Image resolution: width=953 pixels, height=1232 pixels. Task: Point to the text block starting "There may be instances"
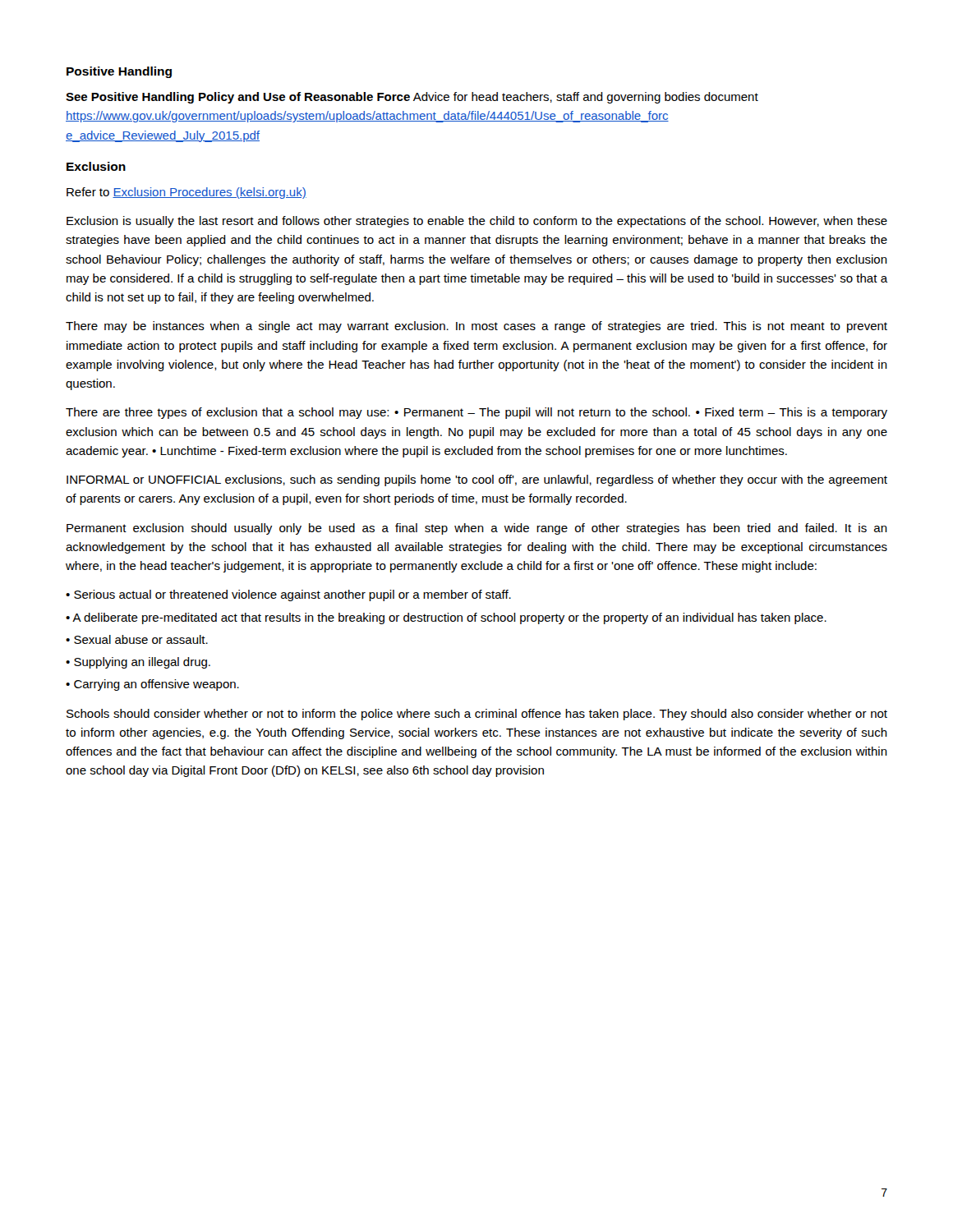click(476, 355)
